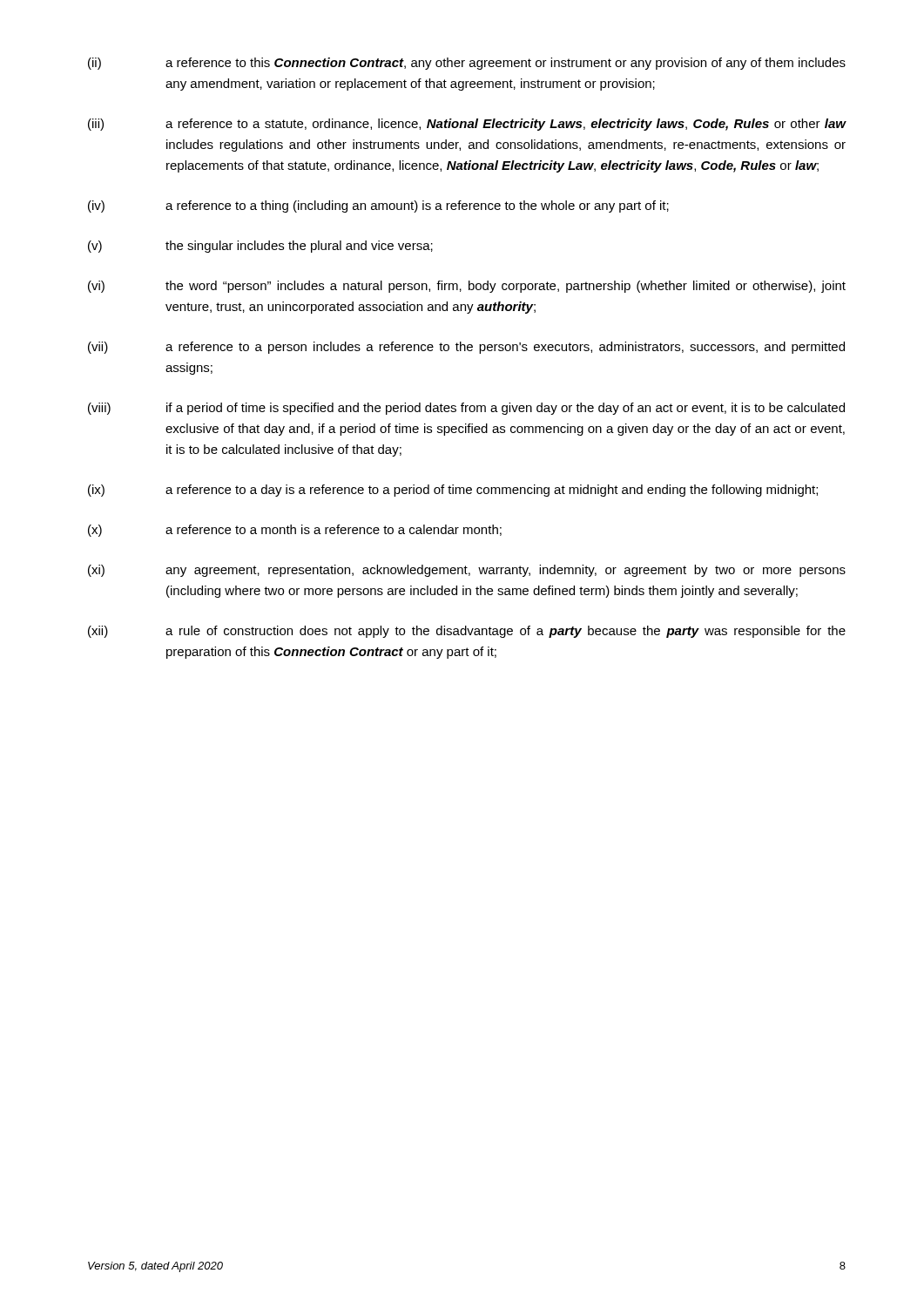Select the list item that reads "(xii) a rule of"
Image resolution: width=924 pixels, height=1307 pixels.
click(466, 641)
